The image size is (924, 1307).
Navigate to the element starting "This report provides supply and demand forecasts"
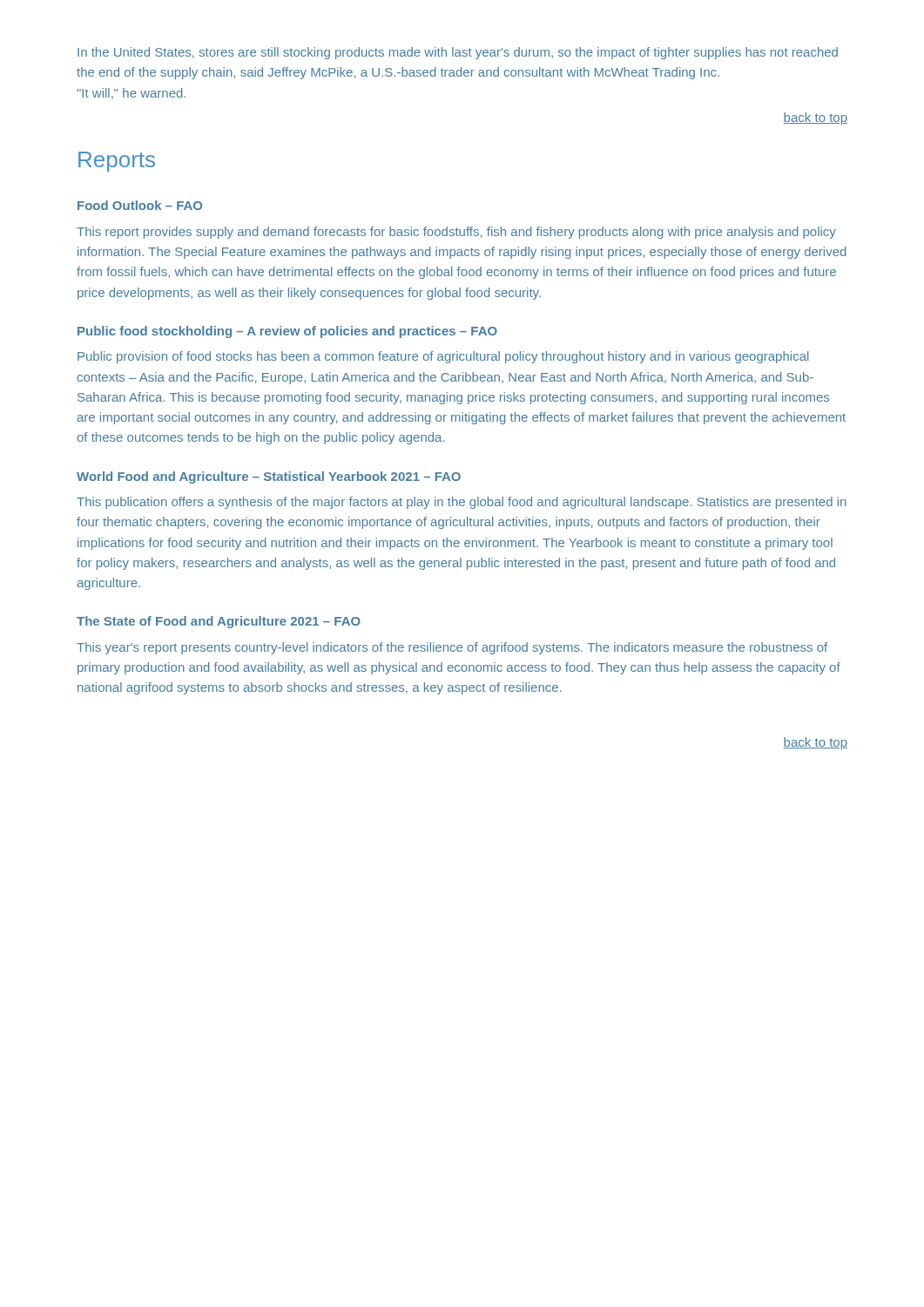462,262
